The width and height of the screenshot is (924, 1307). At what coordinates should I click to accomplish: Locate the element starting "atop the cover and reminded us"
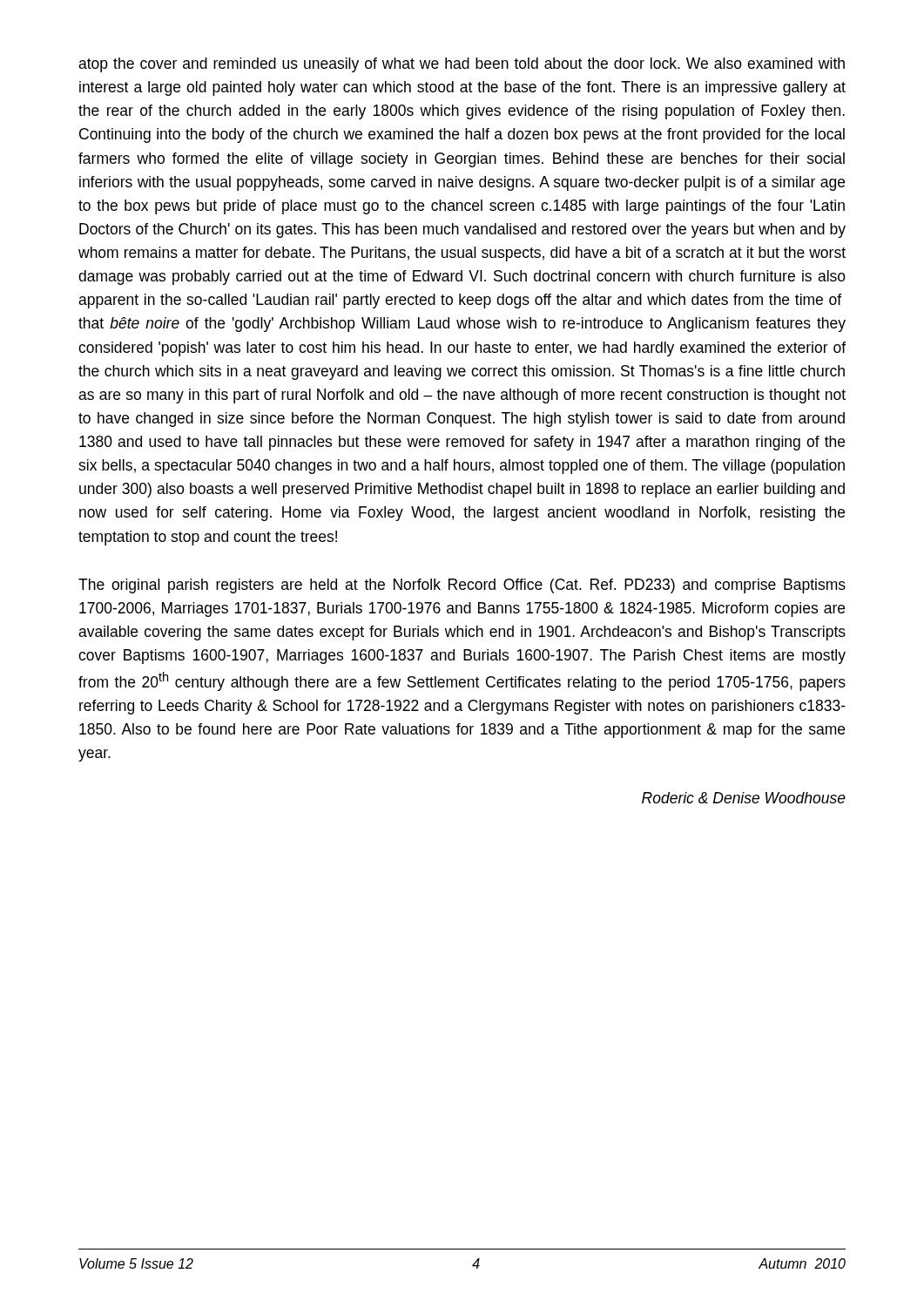point(462,300)
